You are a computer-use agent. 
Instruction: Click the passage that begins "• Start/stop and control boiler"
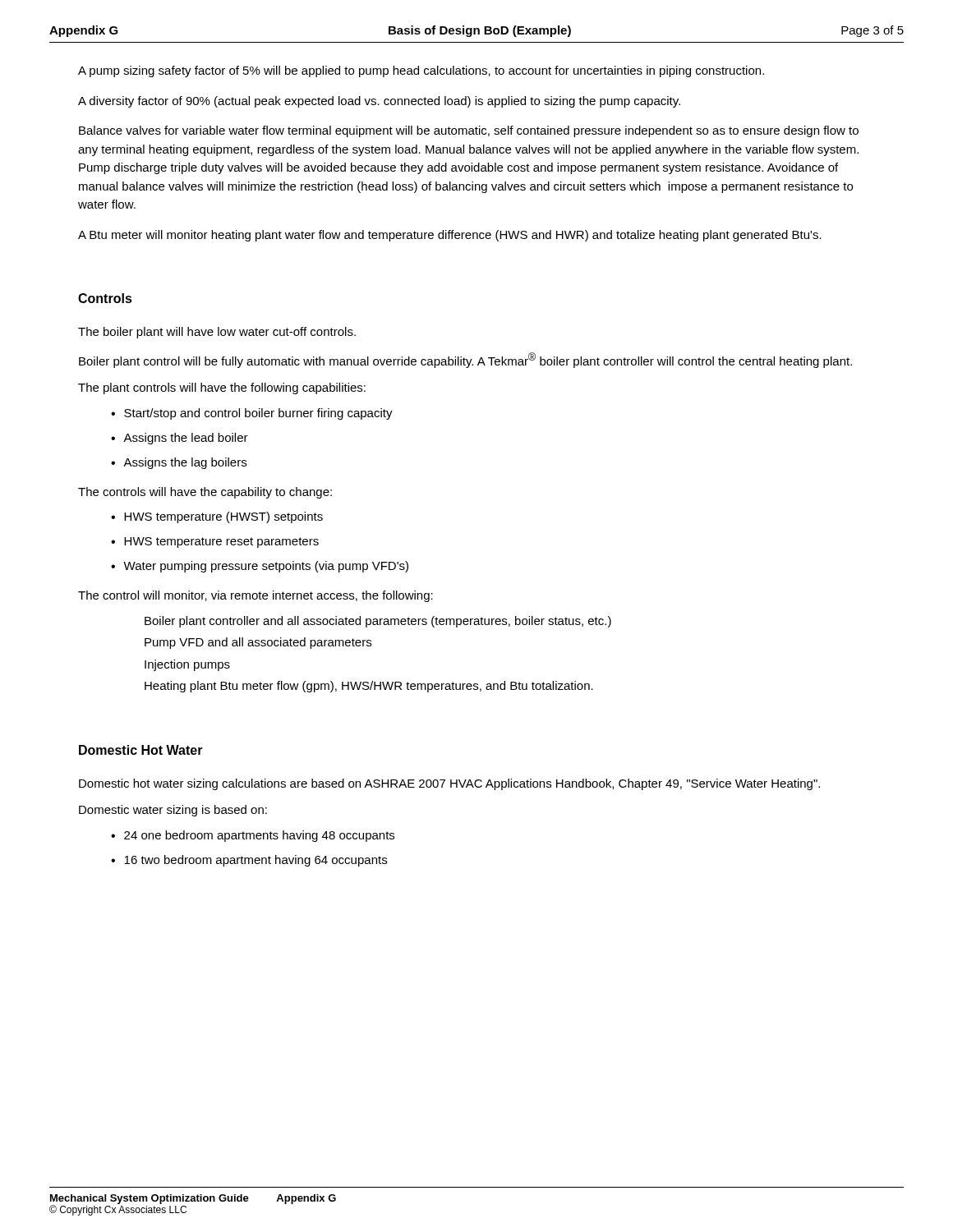pos(252,414)
